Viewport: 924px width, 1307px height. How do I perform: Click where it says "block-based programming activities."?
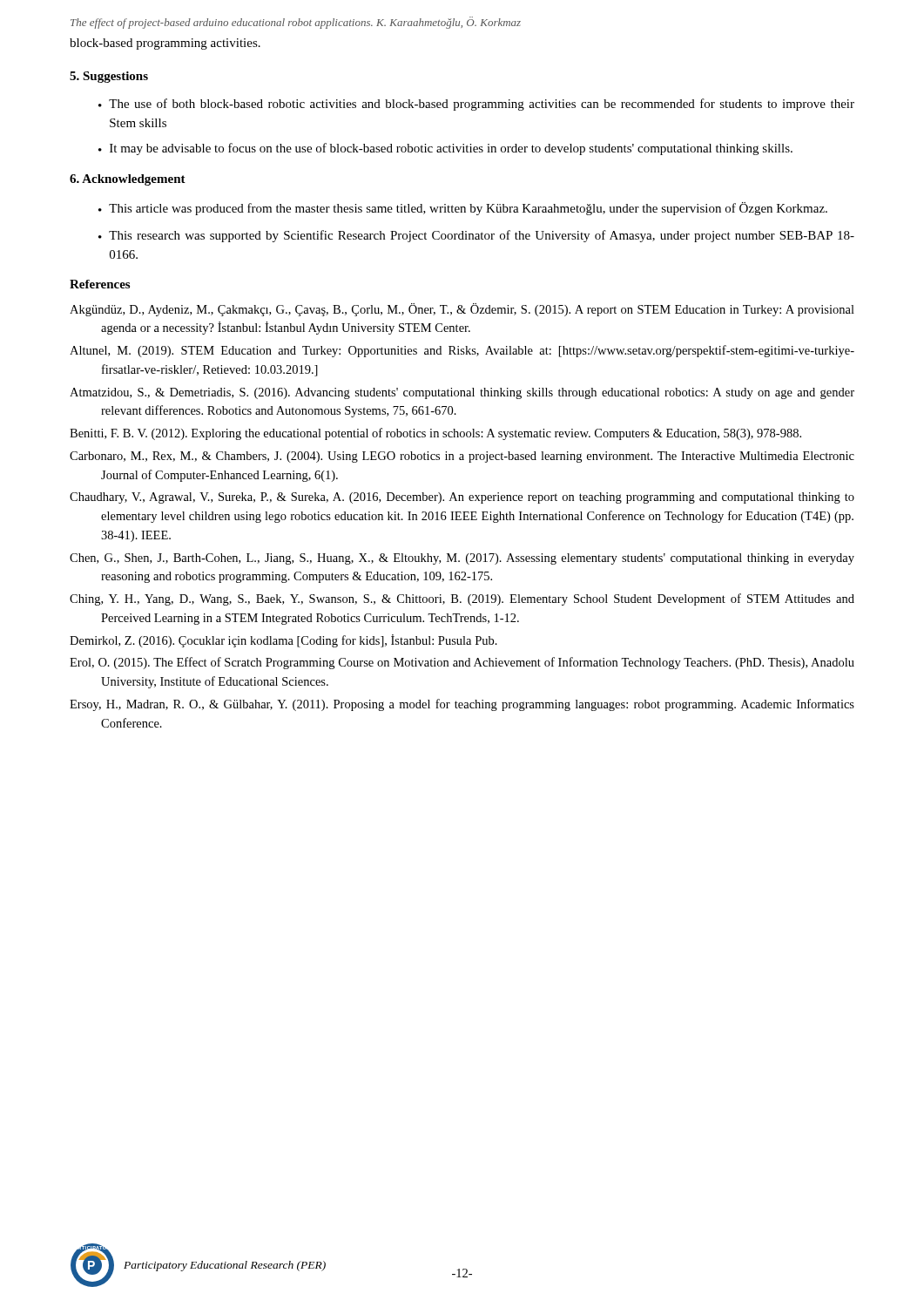165,43
